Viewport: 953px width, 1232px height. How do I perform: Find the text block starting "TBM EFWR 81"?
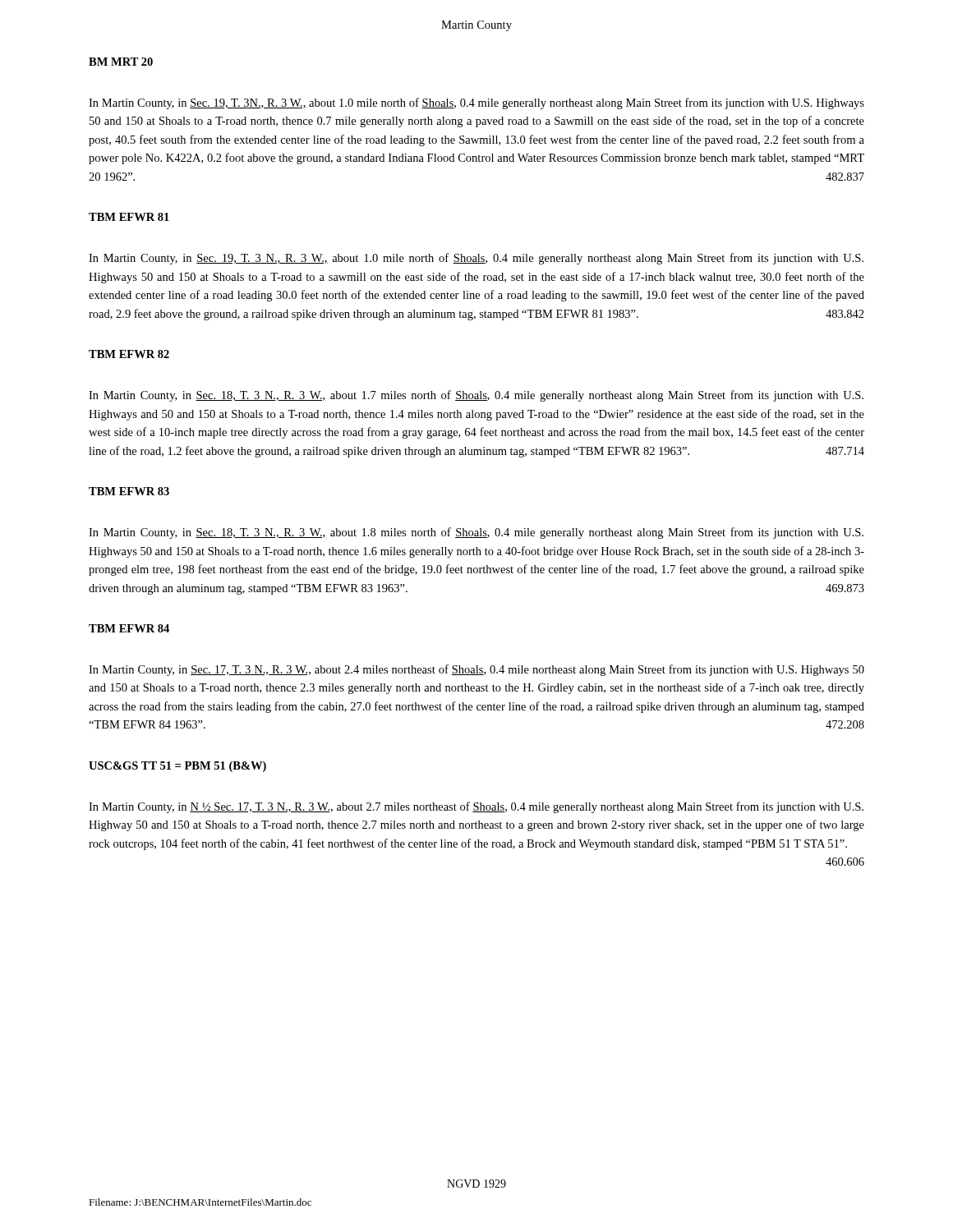click(129, 217)
